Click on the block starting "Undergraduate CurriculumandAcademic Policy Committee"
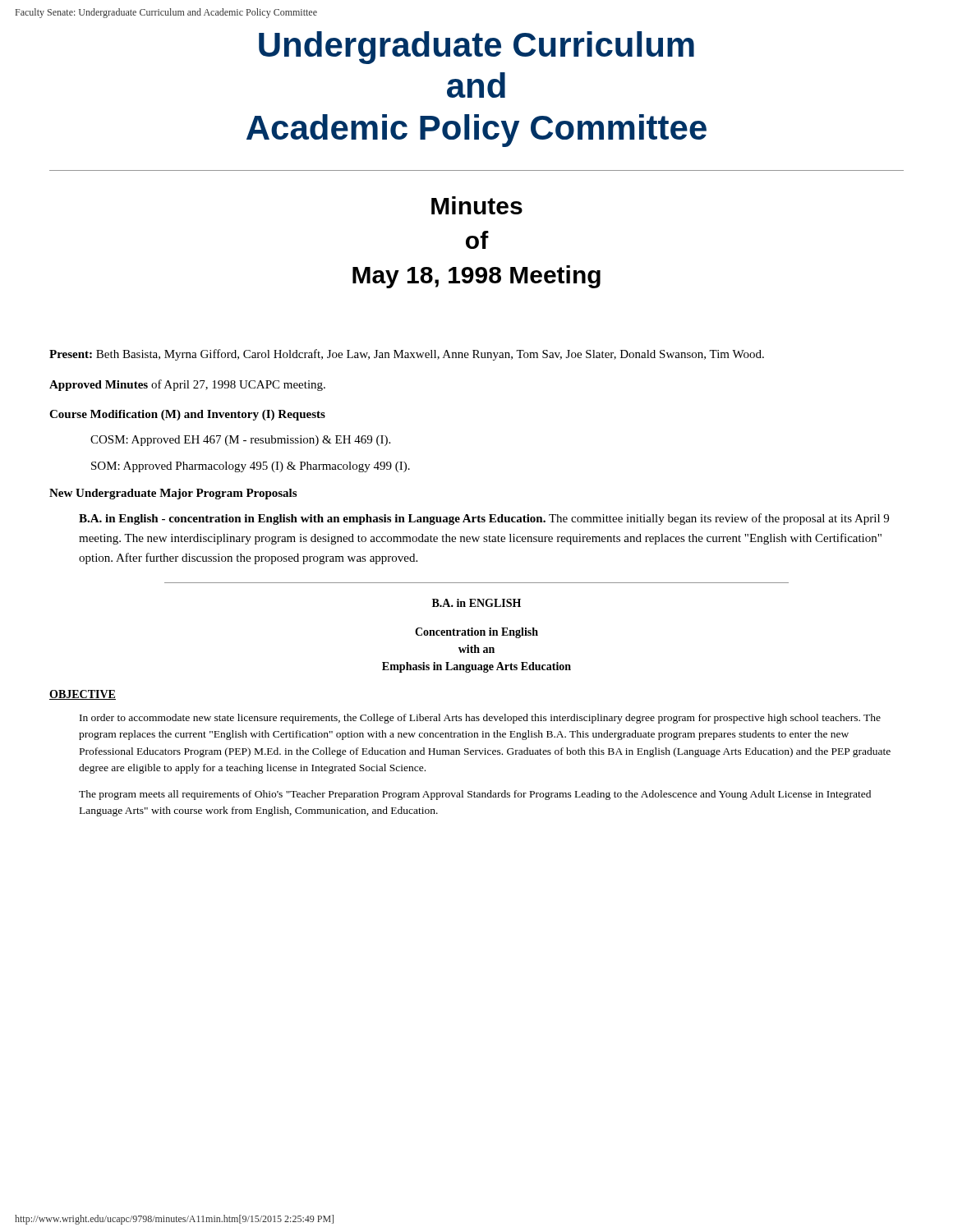 (x=476, y=87)
